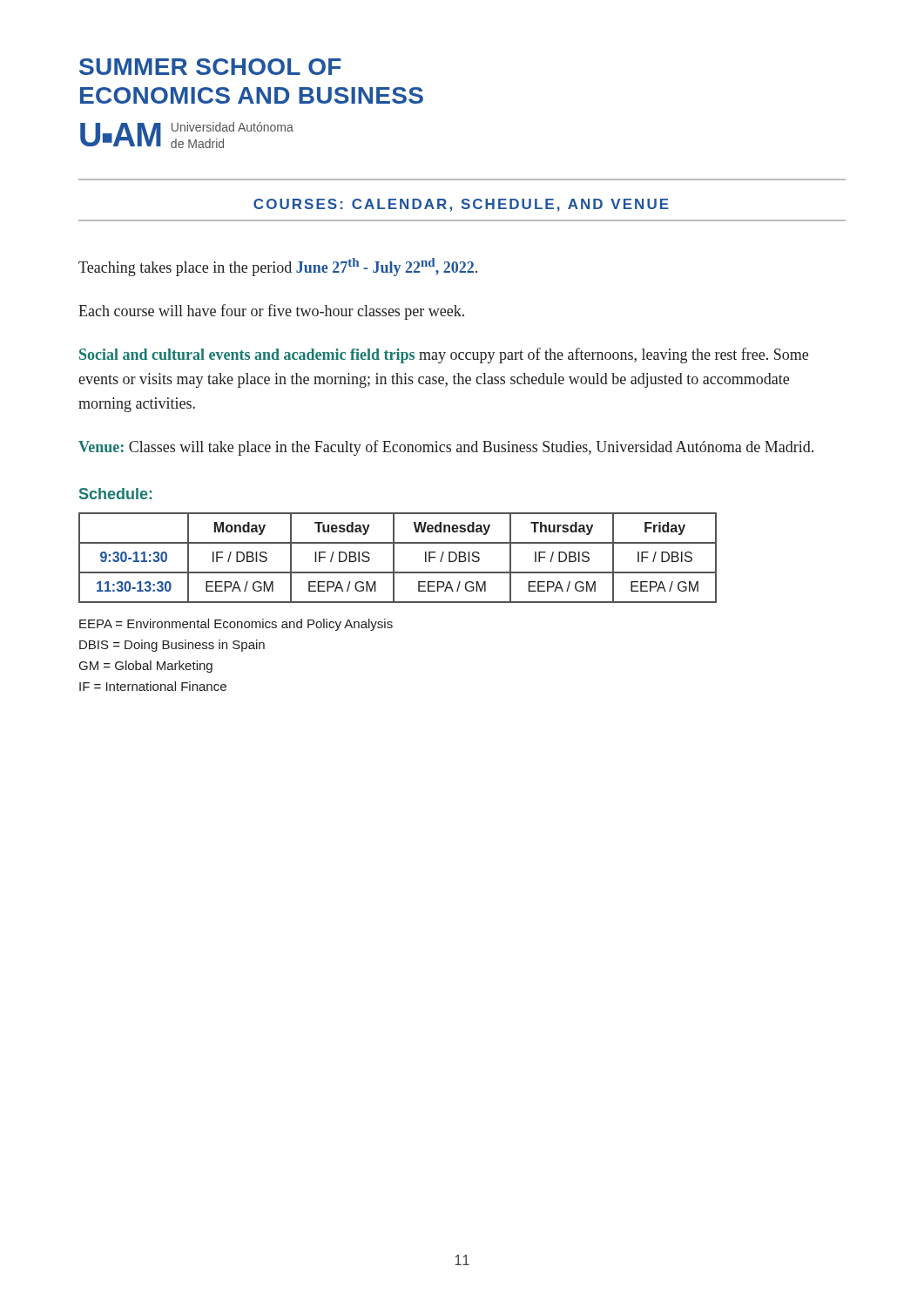The image size is (924, 1307).
Task: Find the list item containing "GM = Global Marketing"
Action: point(146,666)
